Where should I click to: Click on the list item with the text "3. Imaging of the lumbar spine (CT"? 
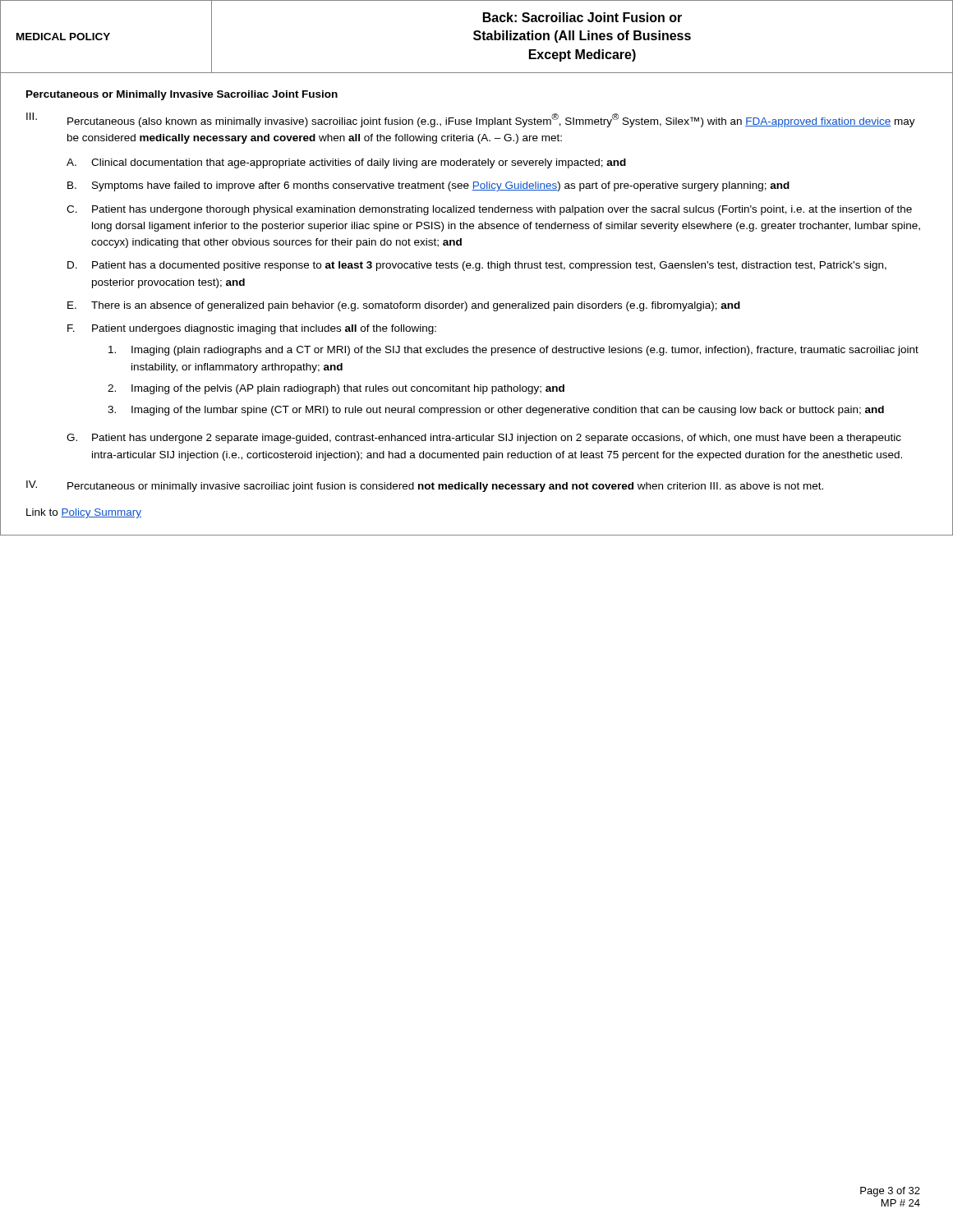click(x=518, y=410)
